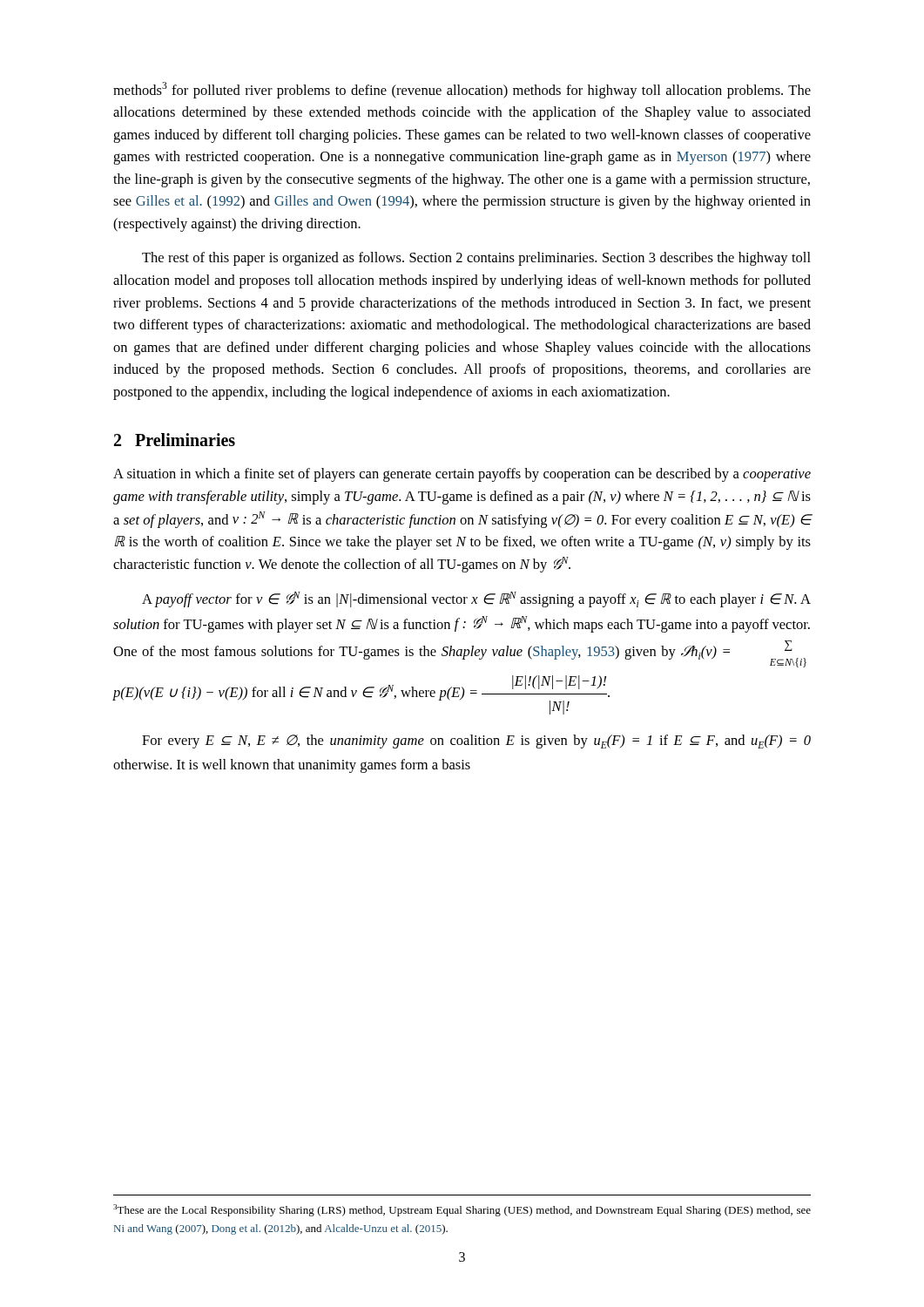This screenshot has width=924, height=1307.
Task: Find the block on this page that starts "For every E ⊆ N,"
Action: click(x=462, y=753)
